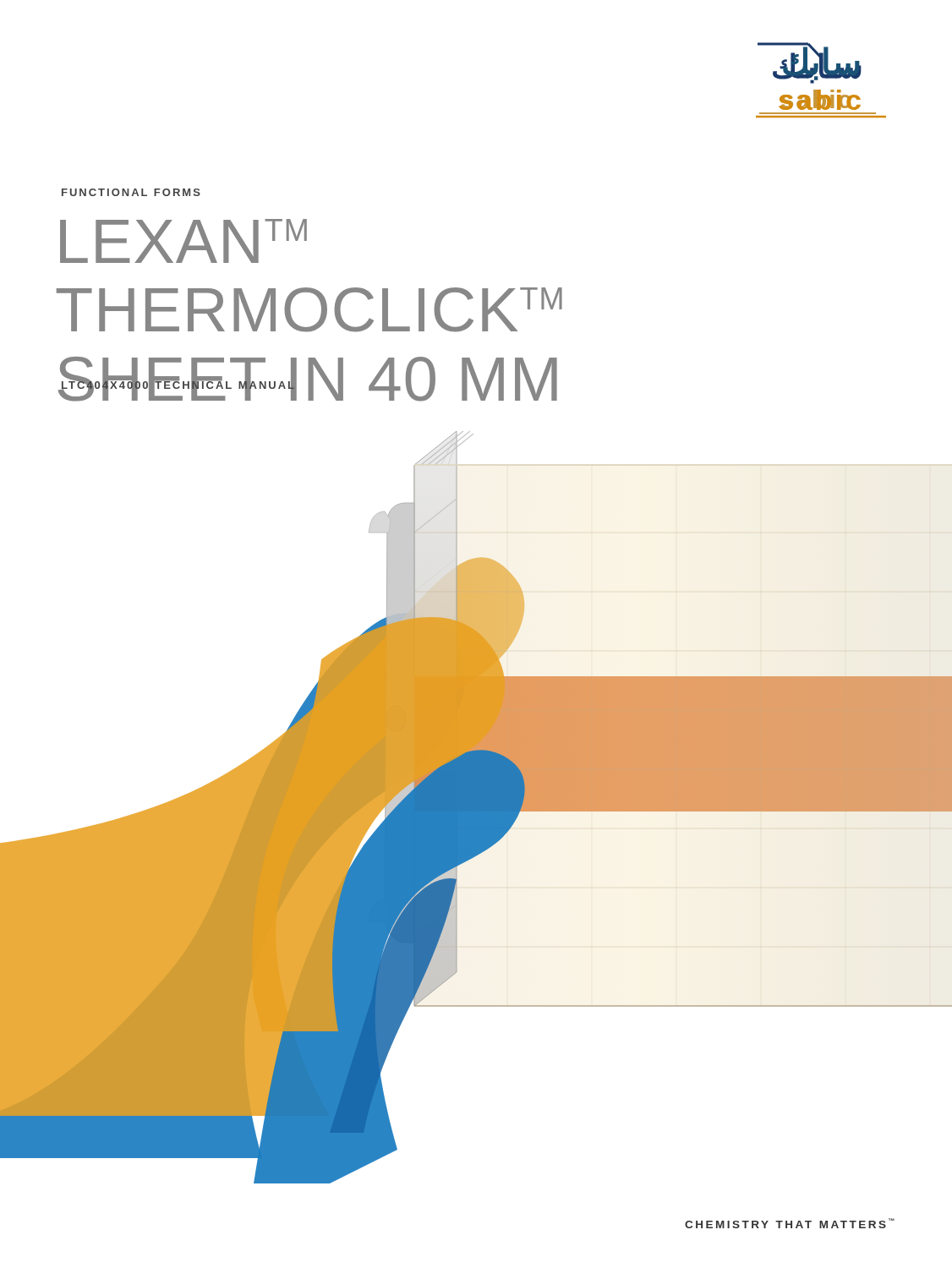Find the logo

point(817,80)
